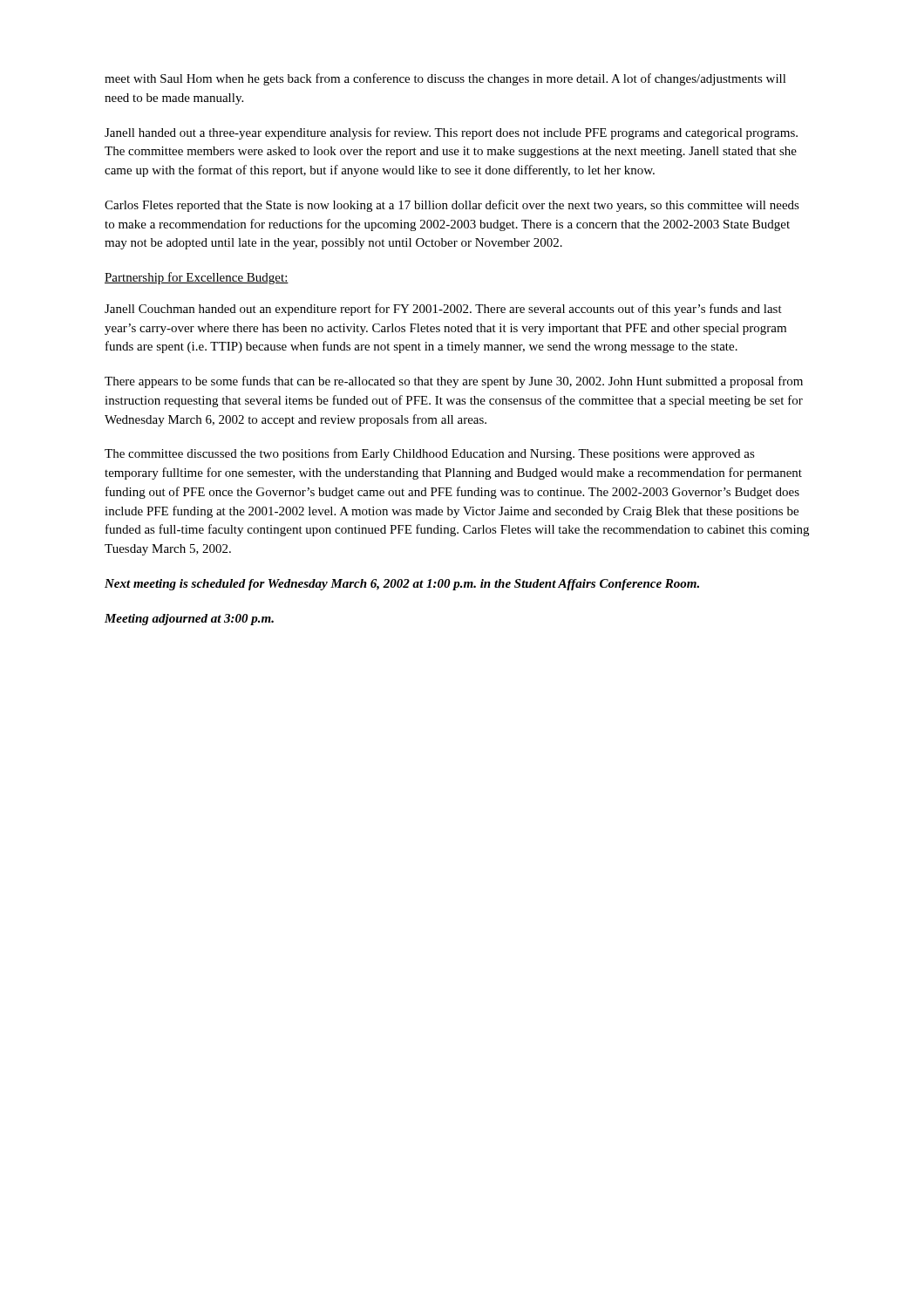Select the text block starting "There appears to be some funds that"
This screenshot has width=924, height=1308.
coord(454,400)
